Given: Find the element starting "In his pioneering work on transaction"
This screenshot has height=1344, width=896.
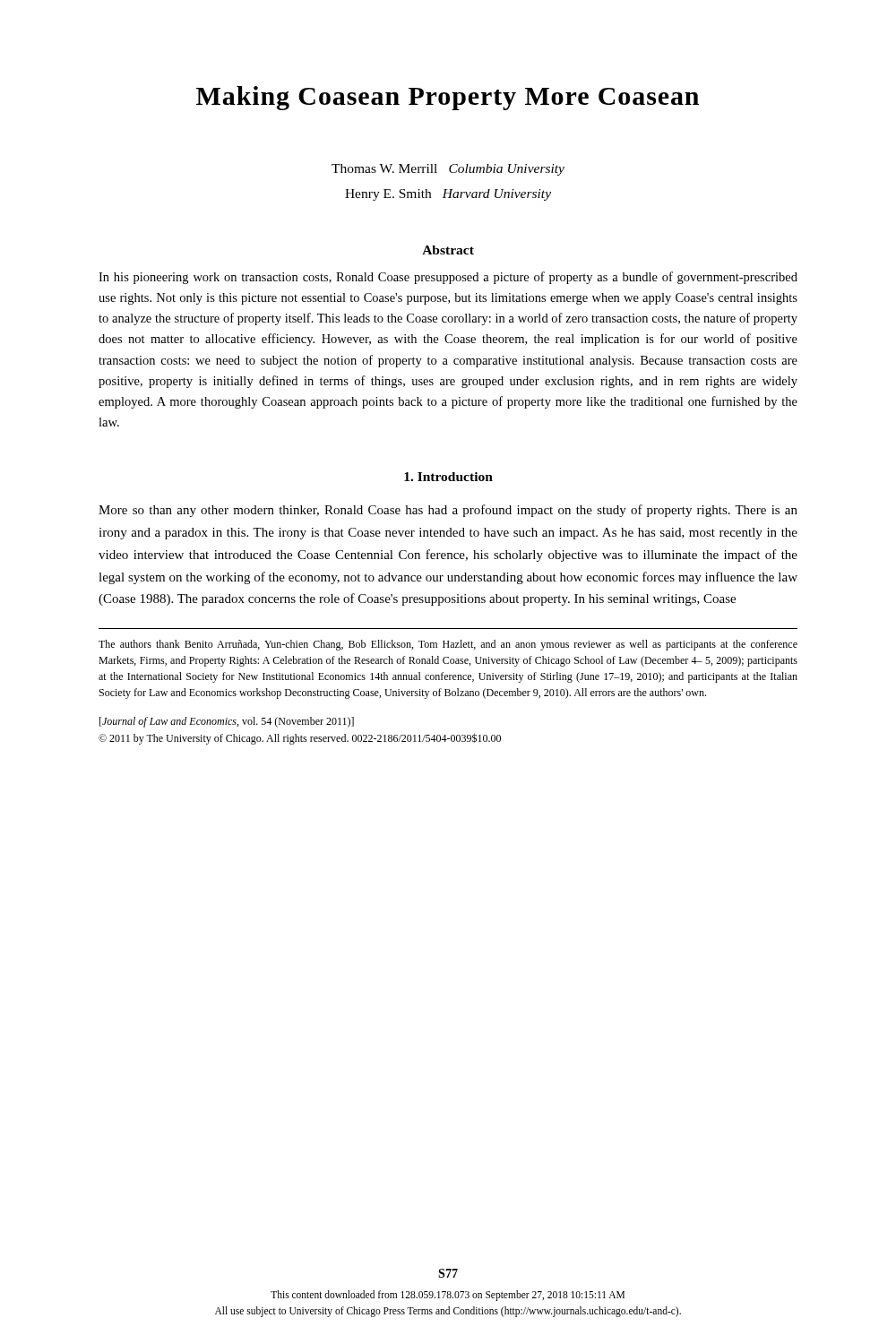Looking at the screenshot, I should (x=448, y=349).
